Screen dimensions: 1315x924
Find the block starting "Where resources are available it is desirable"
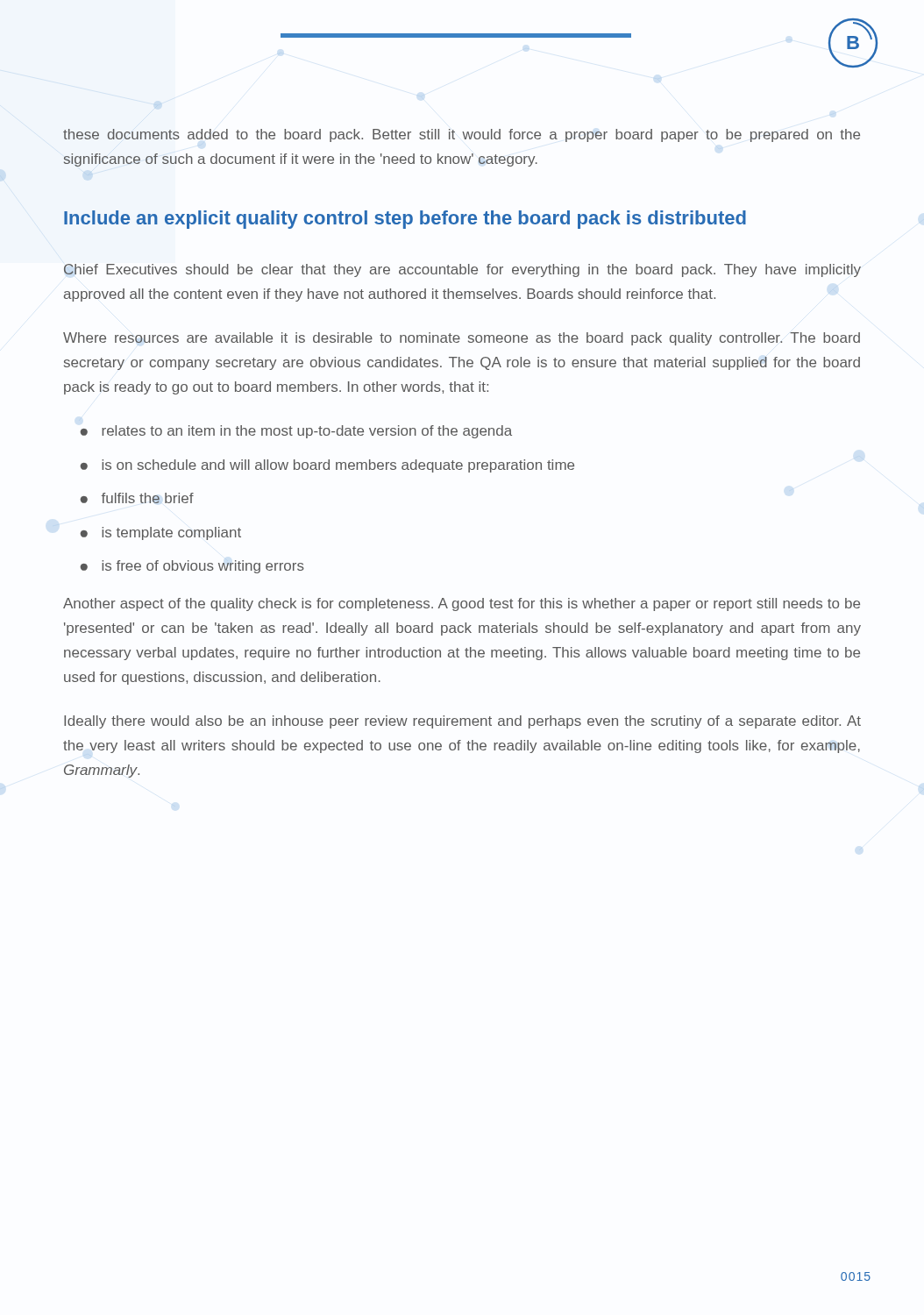pyautogui.click(x=462, y=362)
